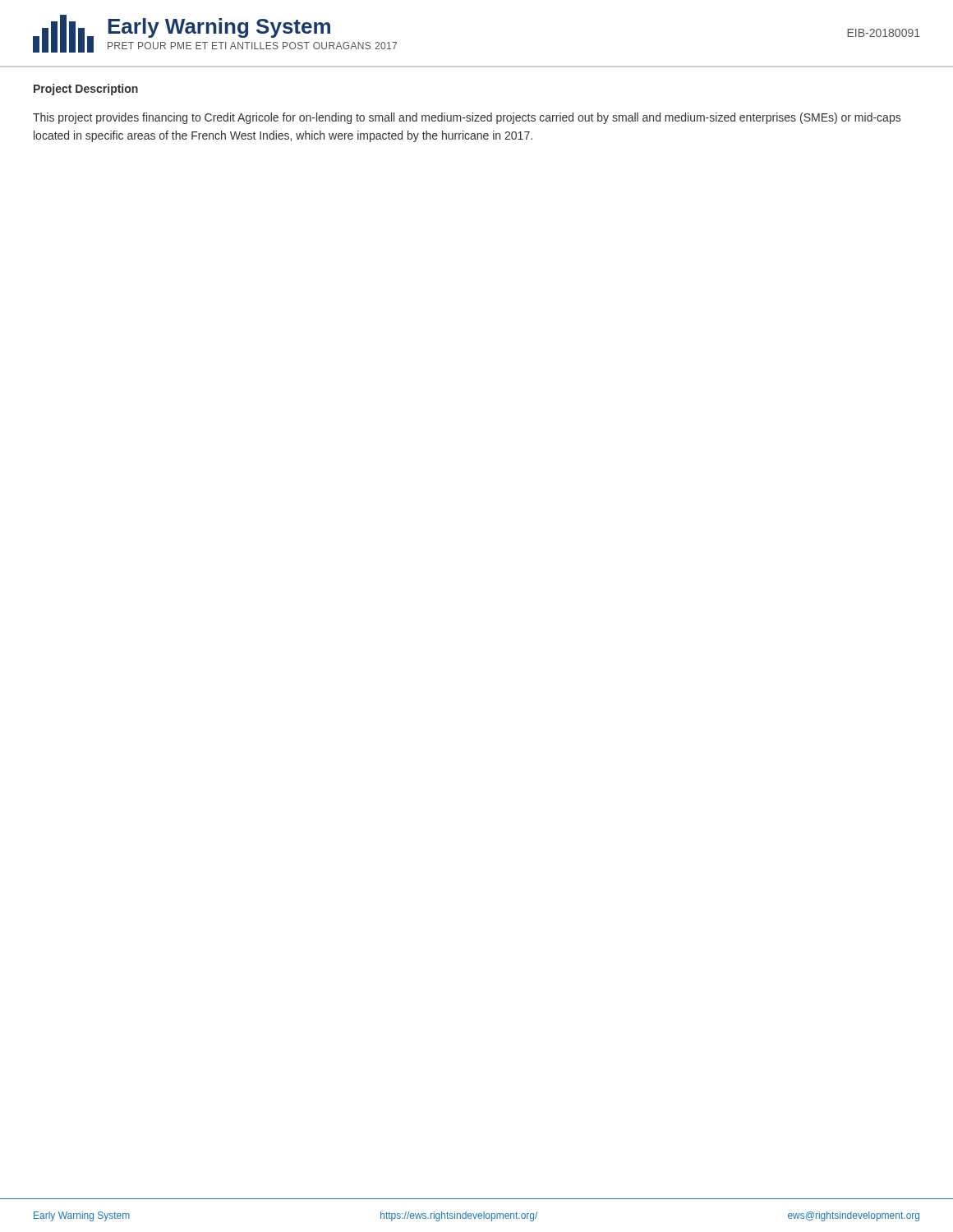Find "Project Description" on this page
This screenshot has width=953, height=1232.
point(86,89)
